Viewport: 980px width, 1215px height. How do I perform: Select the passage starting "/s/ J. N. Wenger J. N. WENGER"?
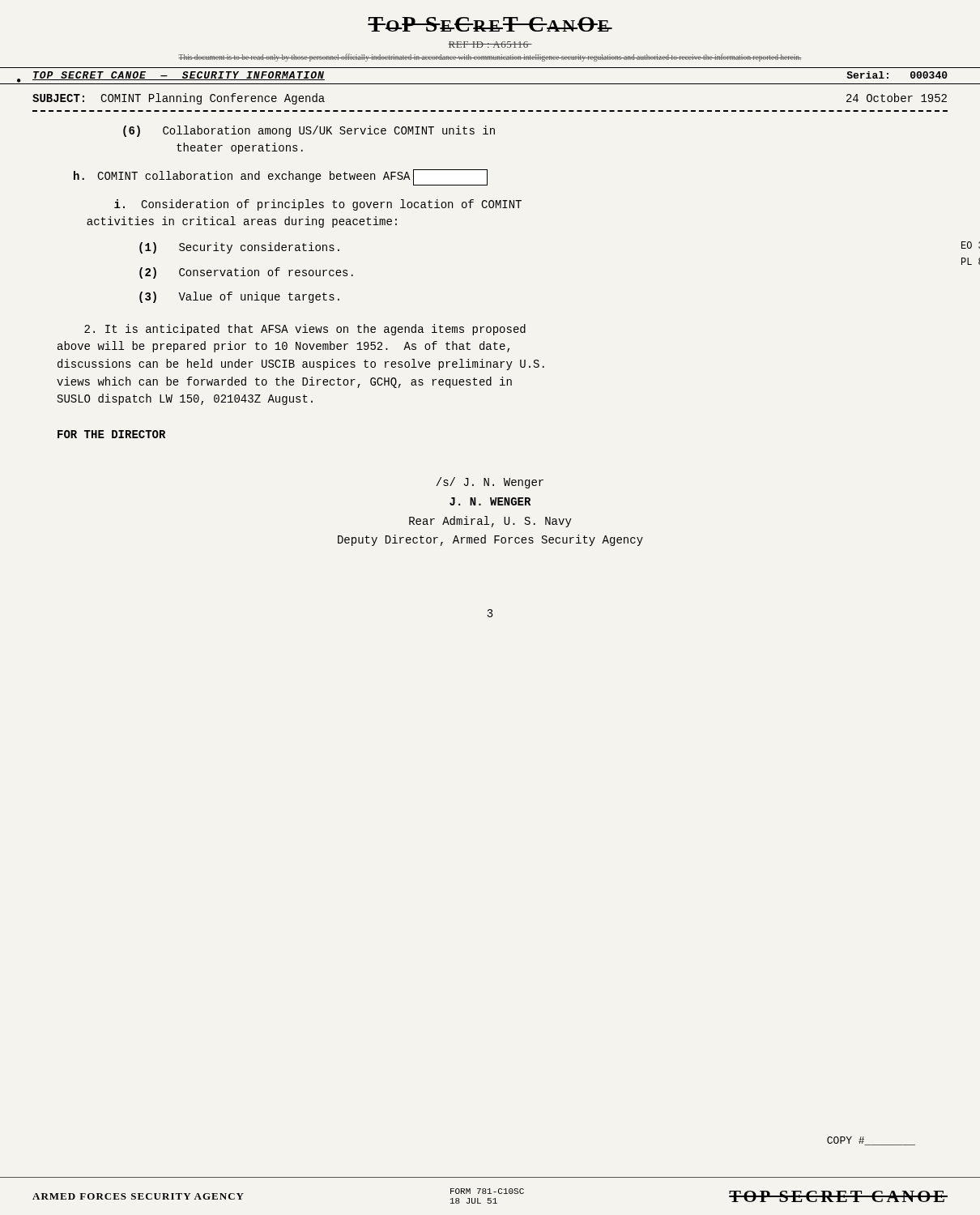pos(490,512)
